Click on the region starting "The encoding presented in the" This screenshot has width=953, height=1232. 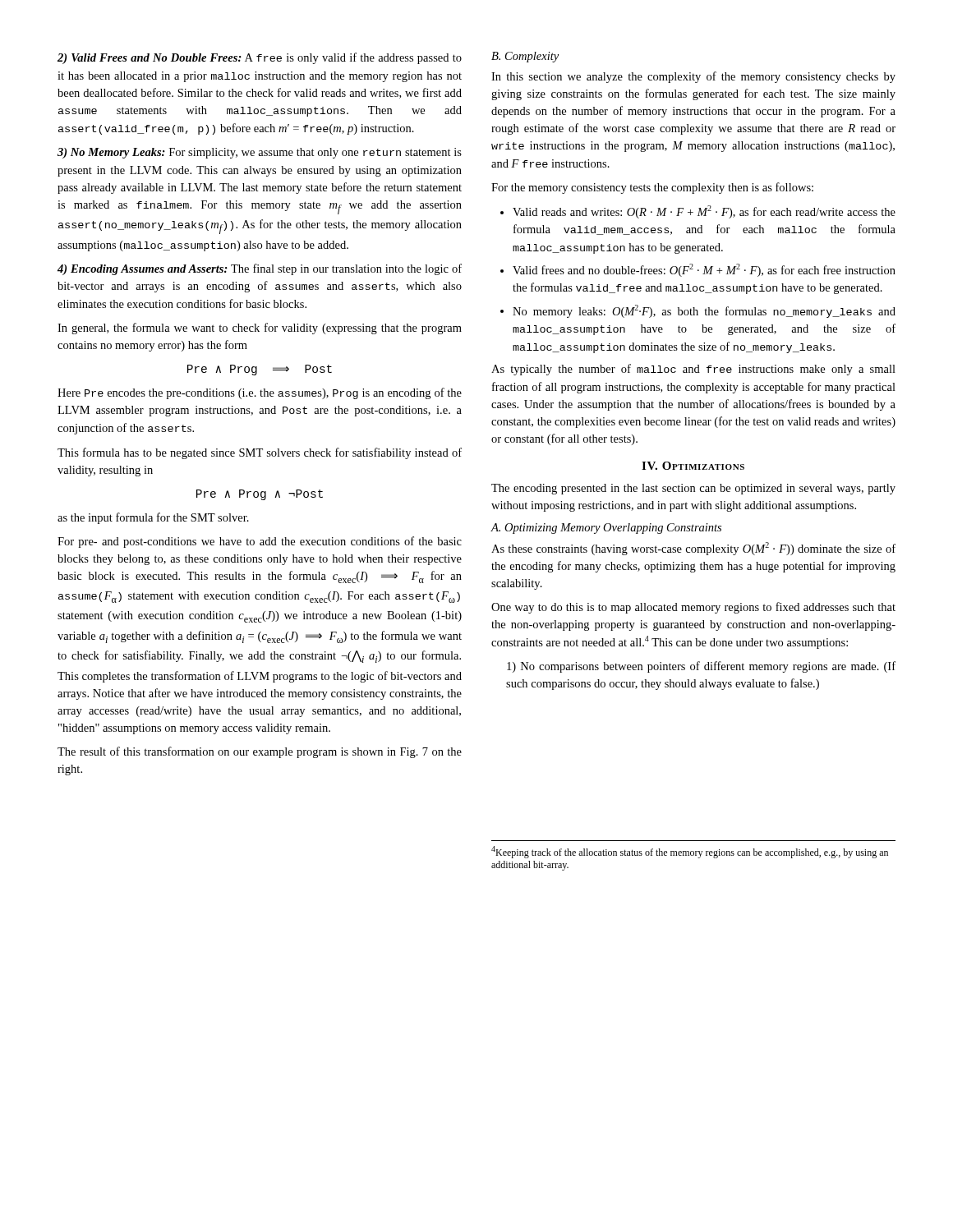click(693, 497)
